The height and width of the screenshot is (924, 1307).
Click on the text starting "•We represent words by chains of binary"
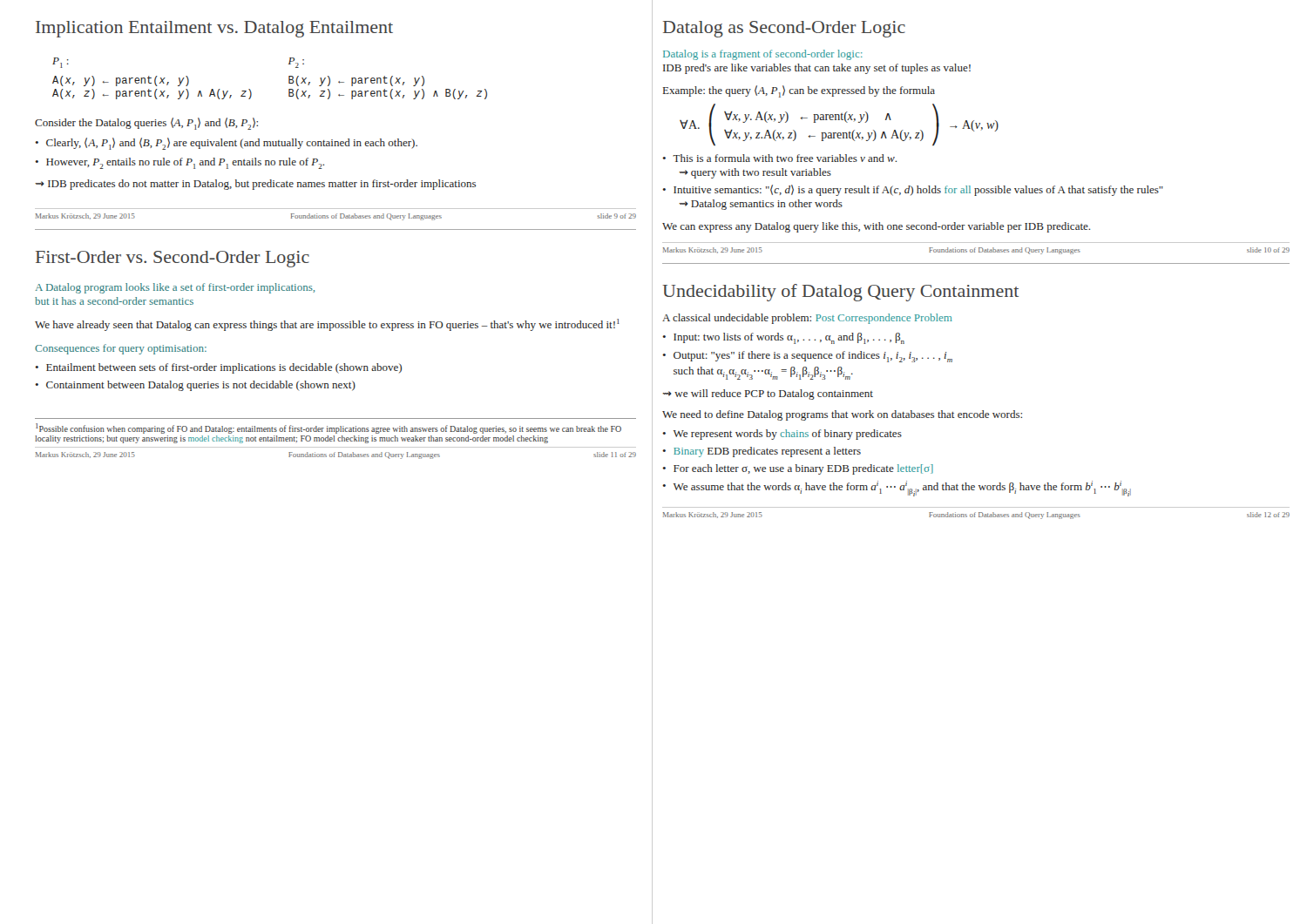(782, 434)
